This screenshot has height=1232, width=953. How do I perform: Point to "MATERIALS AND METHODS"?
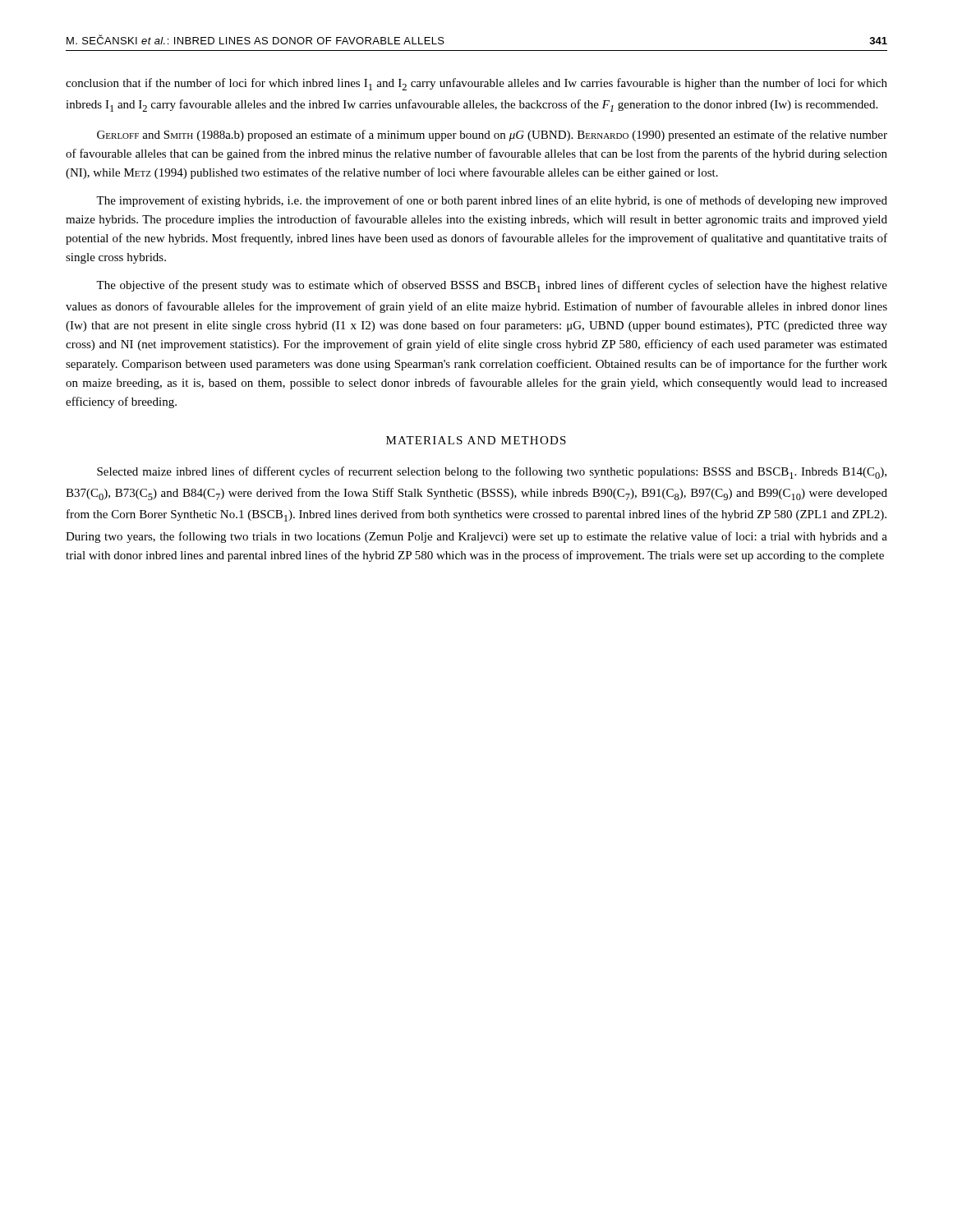[x=476, y=441]
